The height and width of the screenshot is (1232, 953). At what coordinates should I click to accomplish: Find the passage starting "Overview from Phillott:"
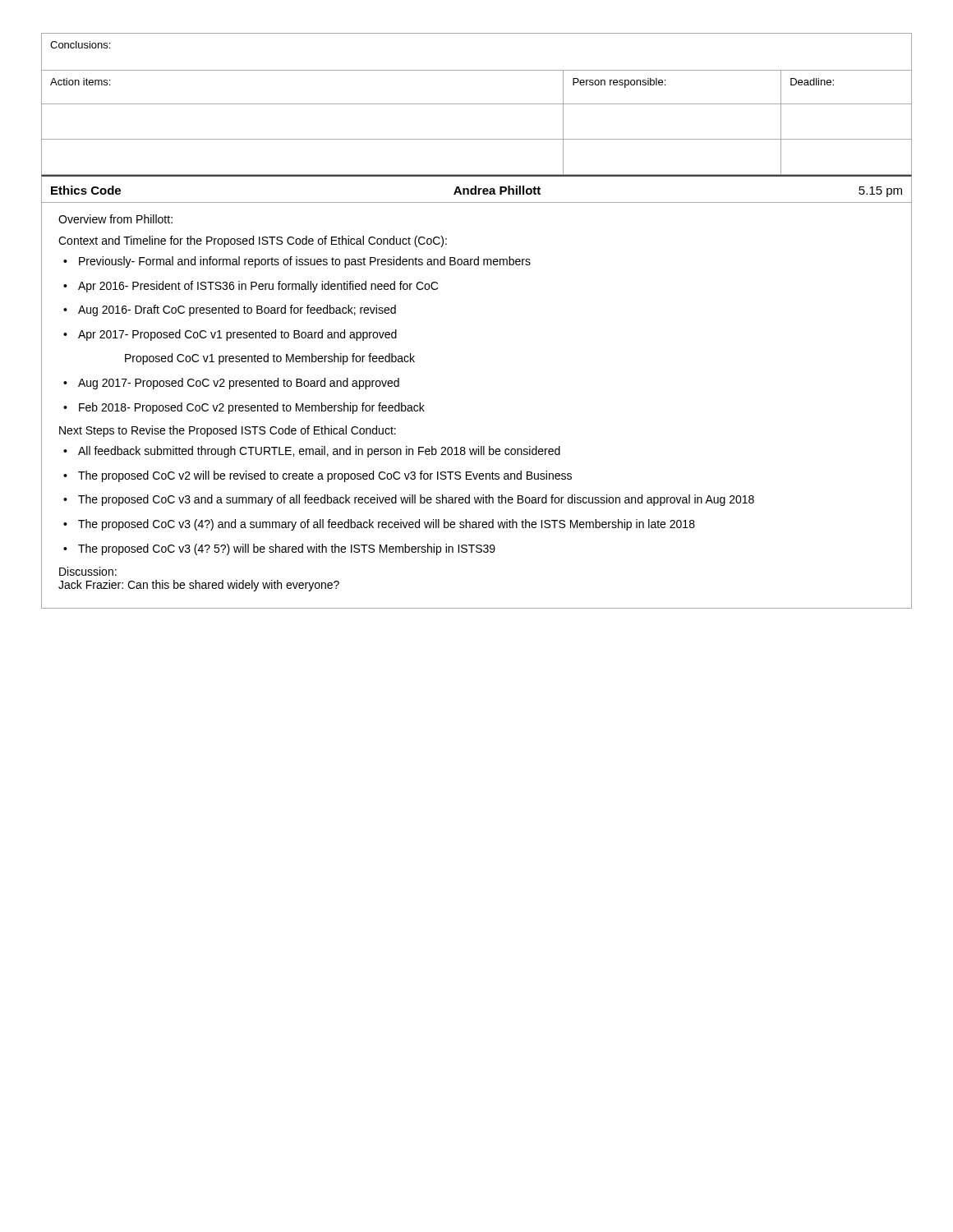click(x=116, y=219)
